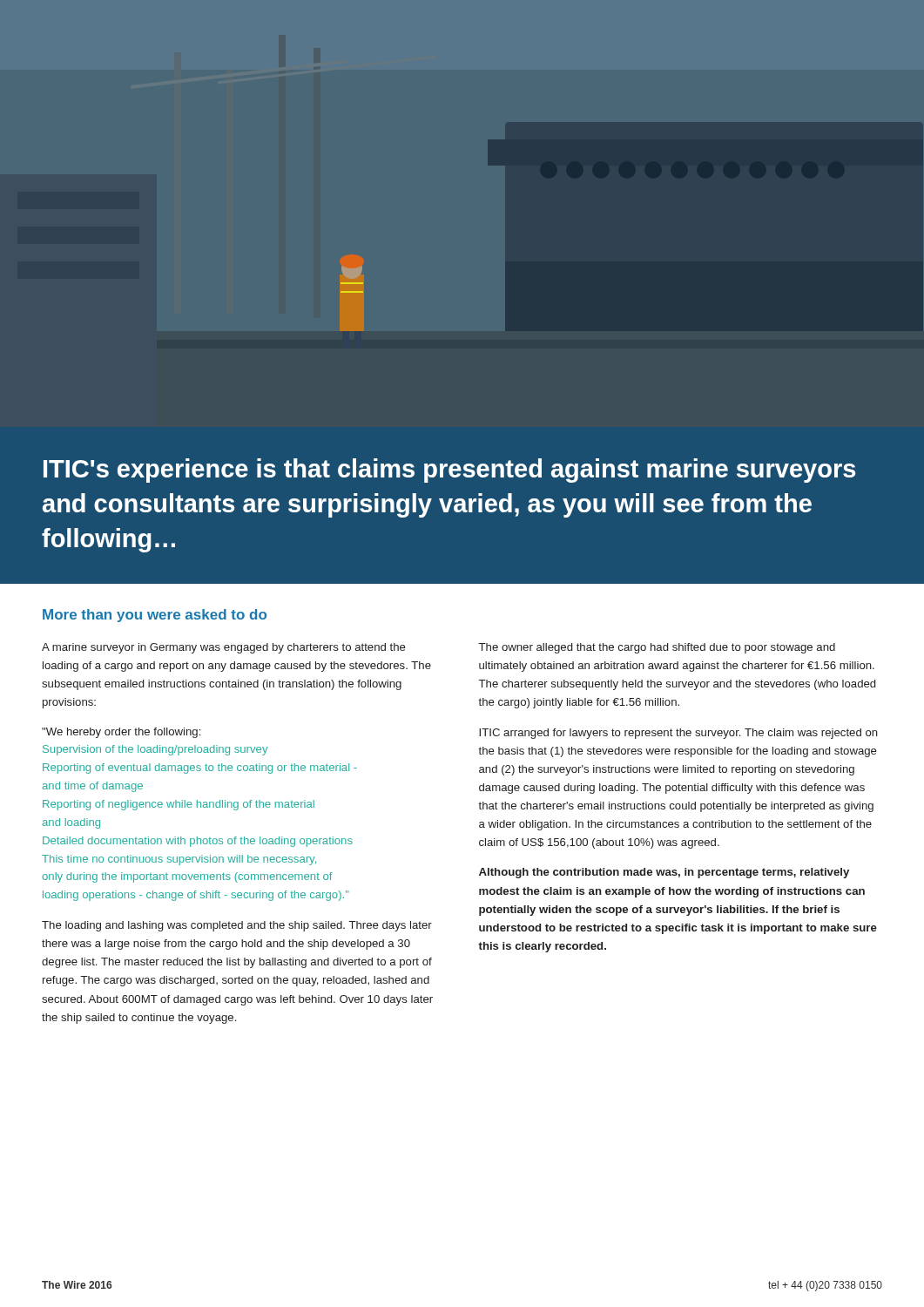Select the list item that says "Reporting of eventual damages to the"

[244, 777]
